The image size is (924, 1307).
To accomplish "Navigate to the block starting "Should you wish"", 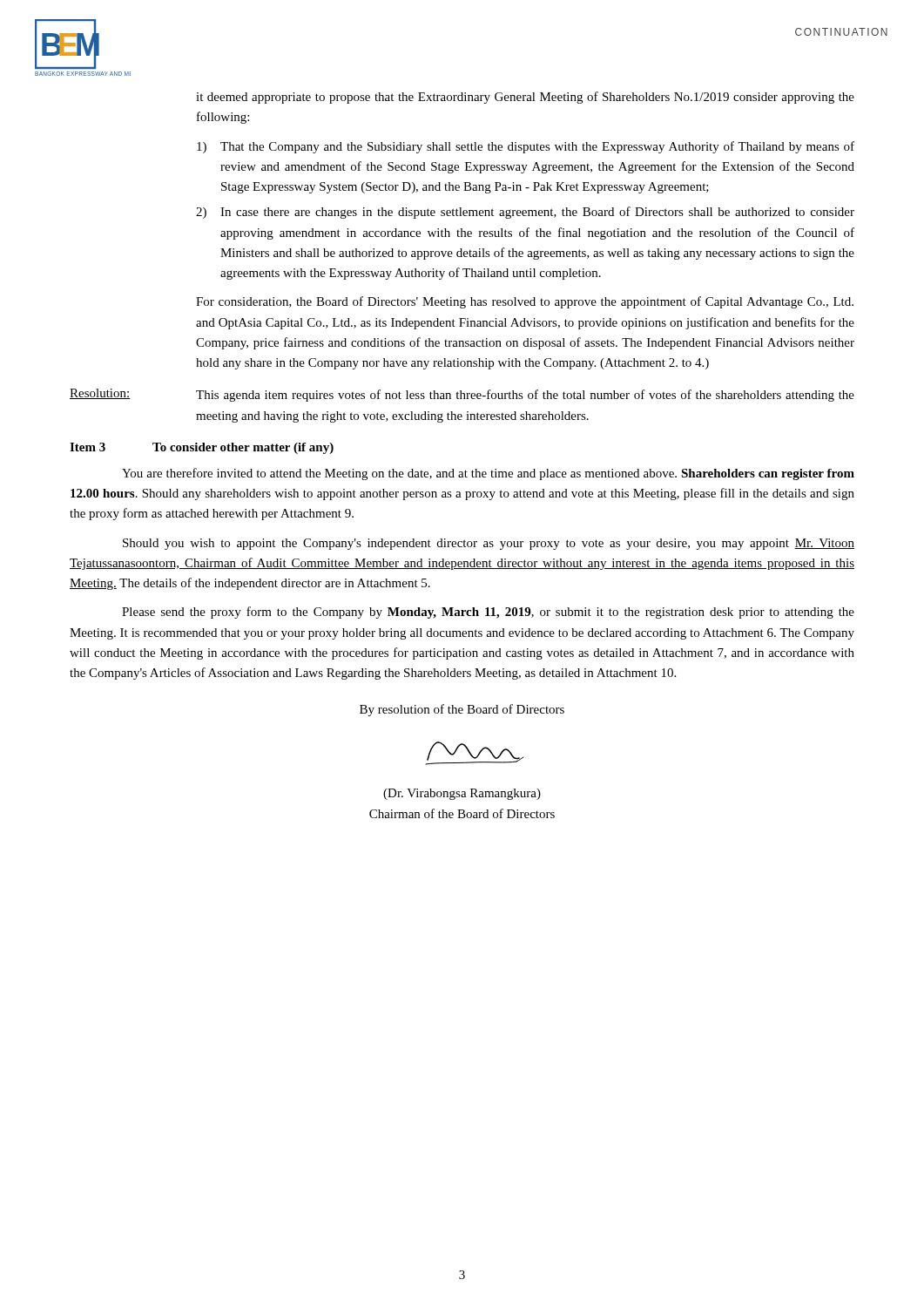I will (462, 563).
